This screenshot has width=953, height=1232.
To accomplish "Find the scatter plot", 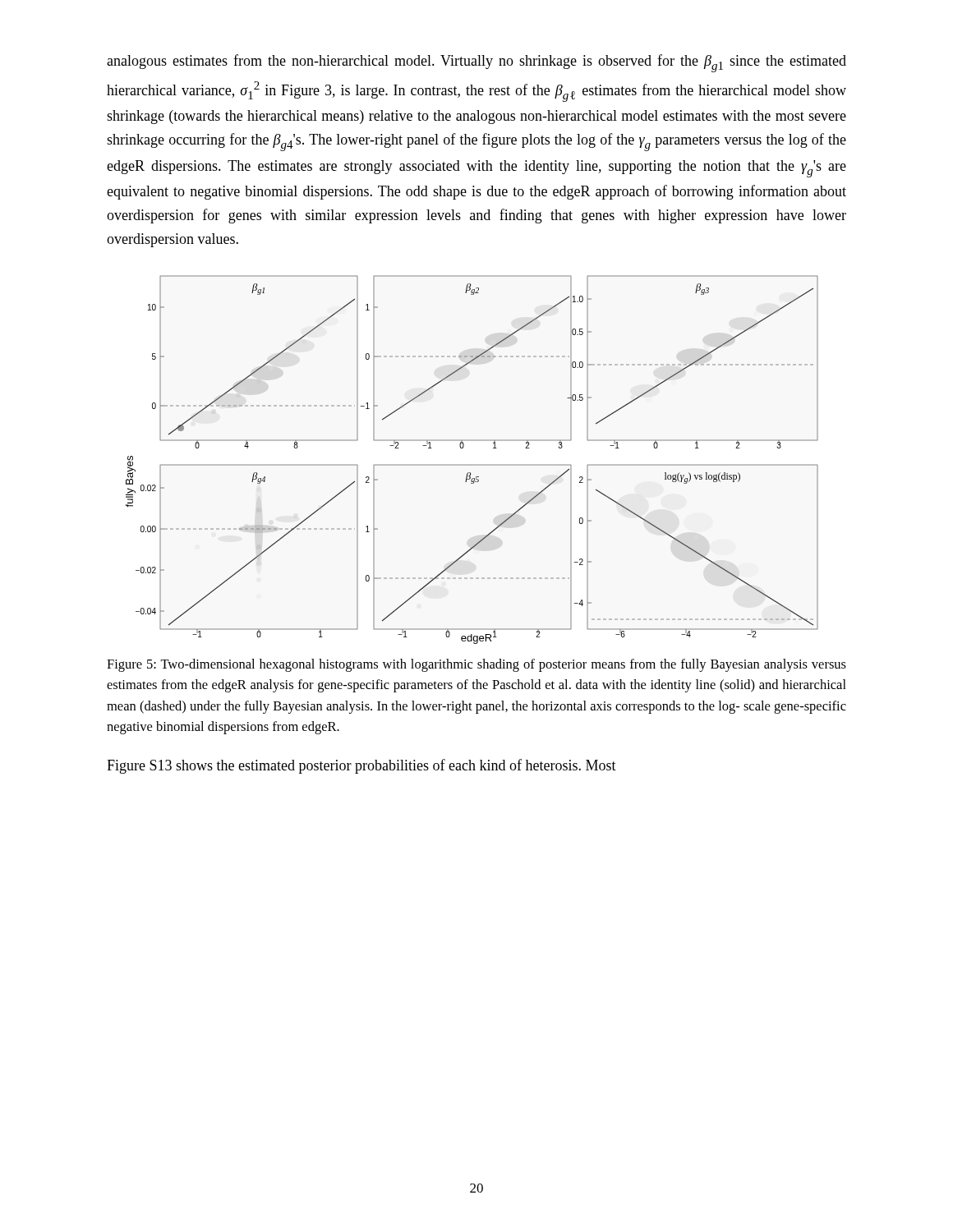I will [476, 456].
